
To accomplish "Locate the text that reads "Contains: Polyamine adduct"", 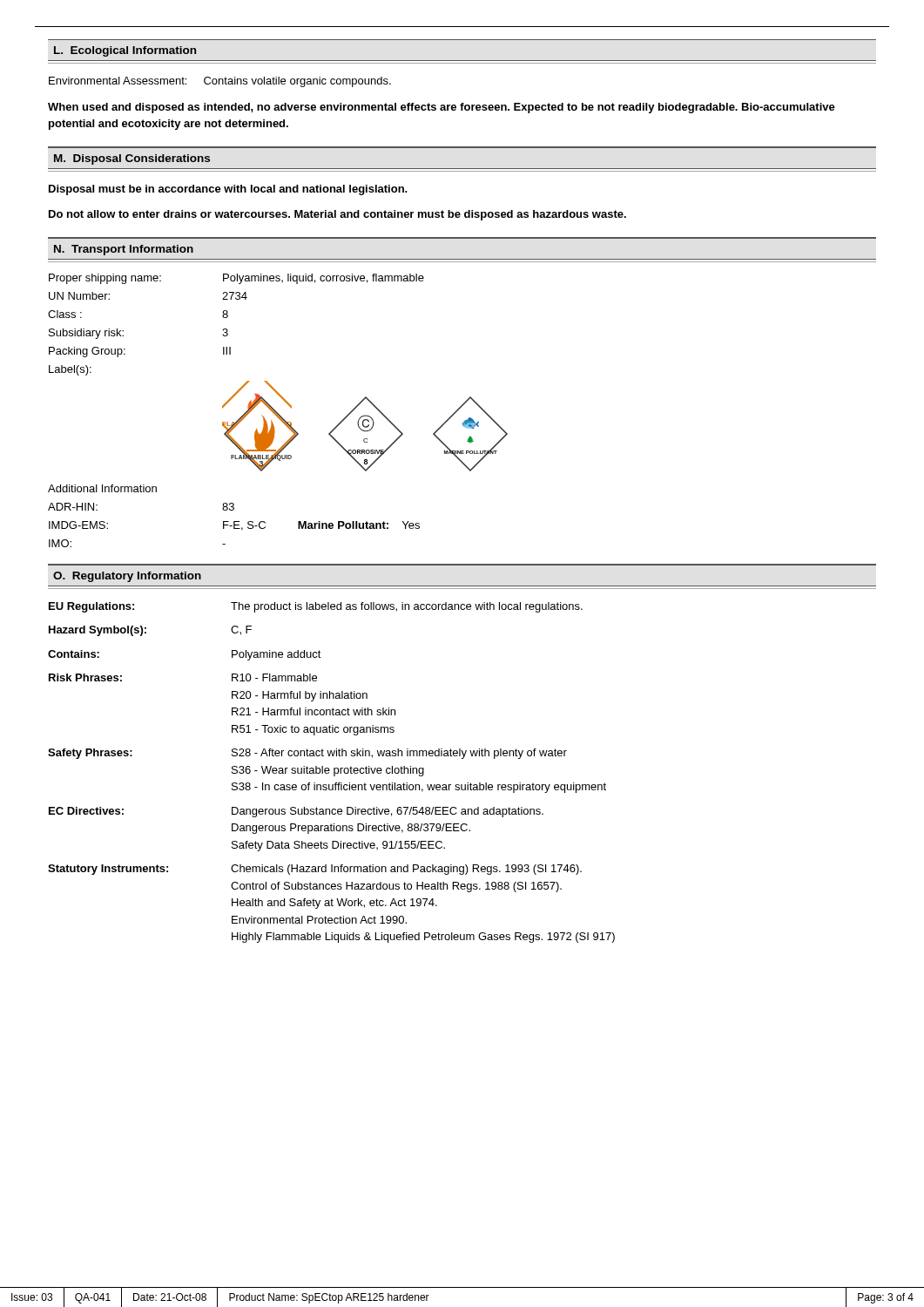I will point(72,655).
